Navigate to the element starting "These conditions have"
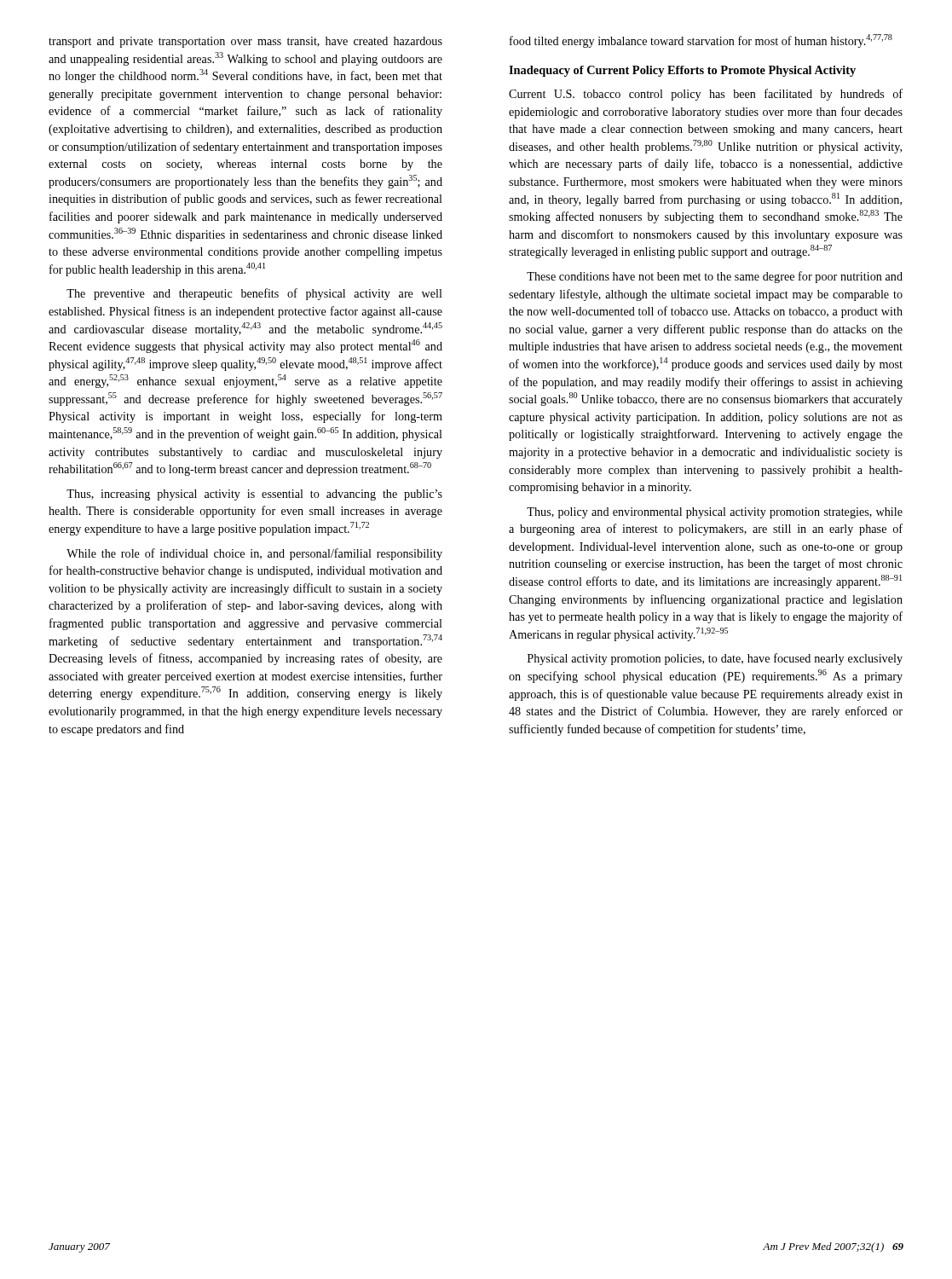This screenshot has width=952, height=1279. coord(706,382)
